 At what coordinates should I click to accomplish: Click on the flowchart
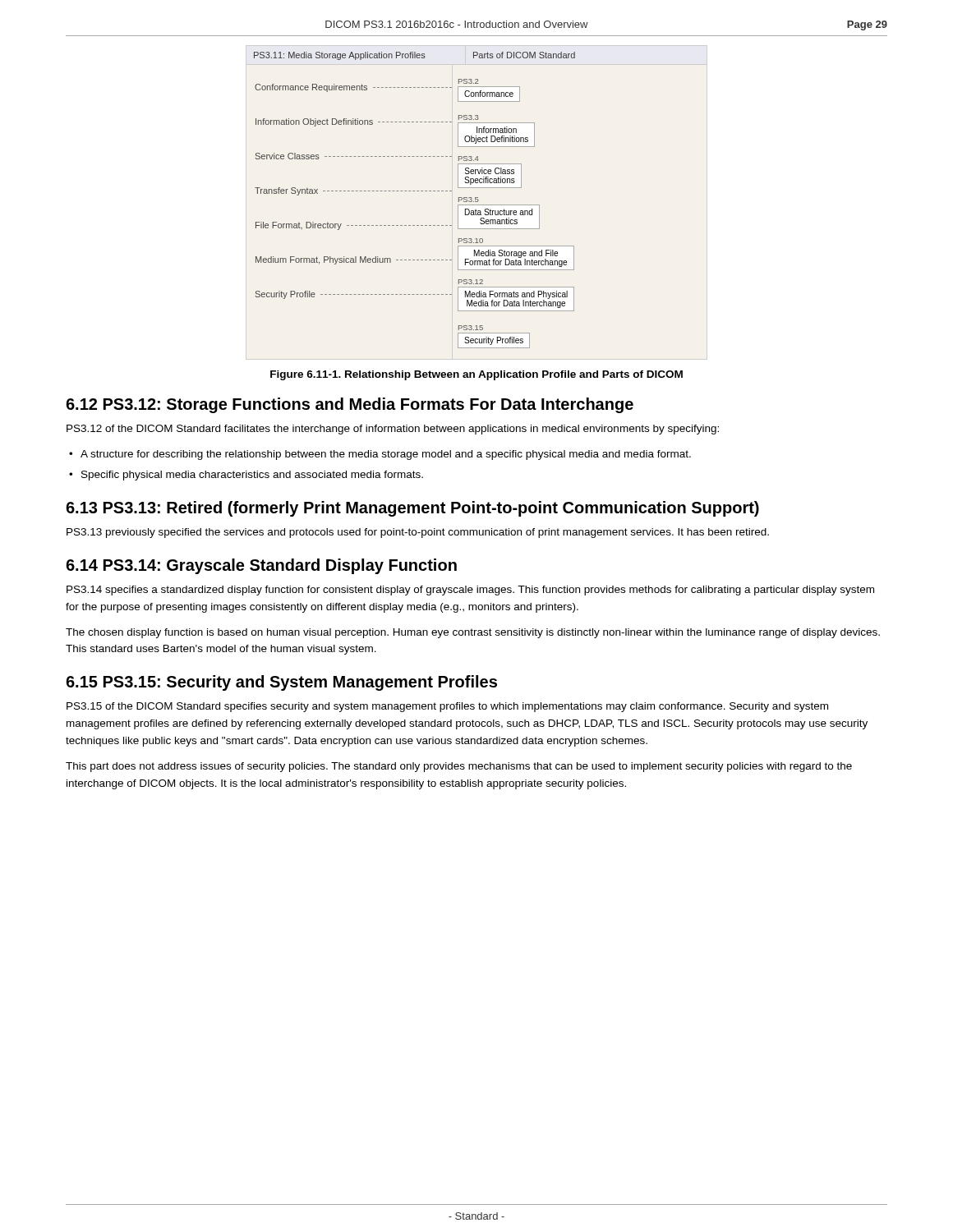(476, 202)
